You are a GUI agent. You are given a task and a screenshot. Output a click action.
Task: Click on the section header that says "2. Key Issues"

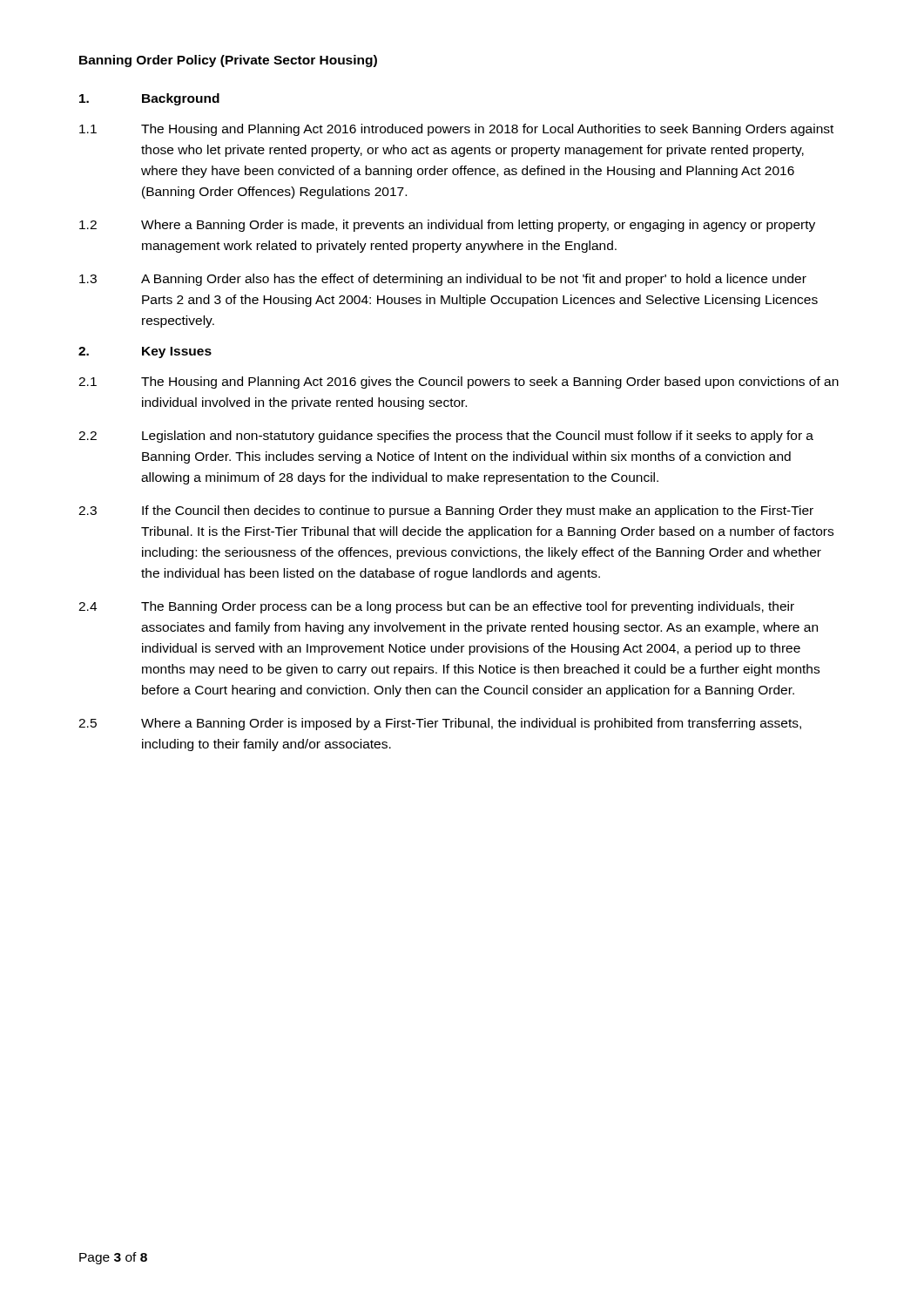145,351
